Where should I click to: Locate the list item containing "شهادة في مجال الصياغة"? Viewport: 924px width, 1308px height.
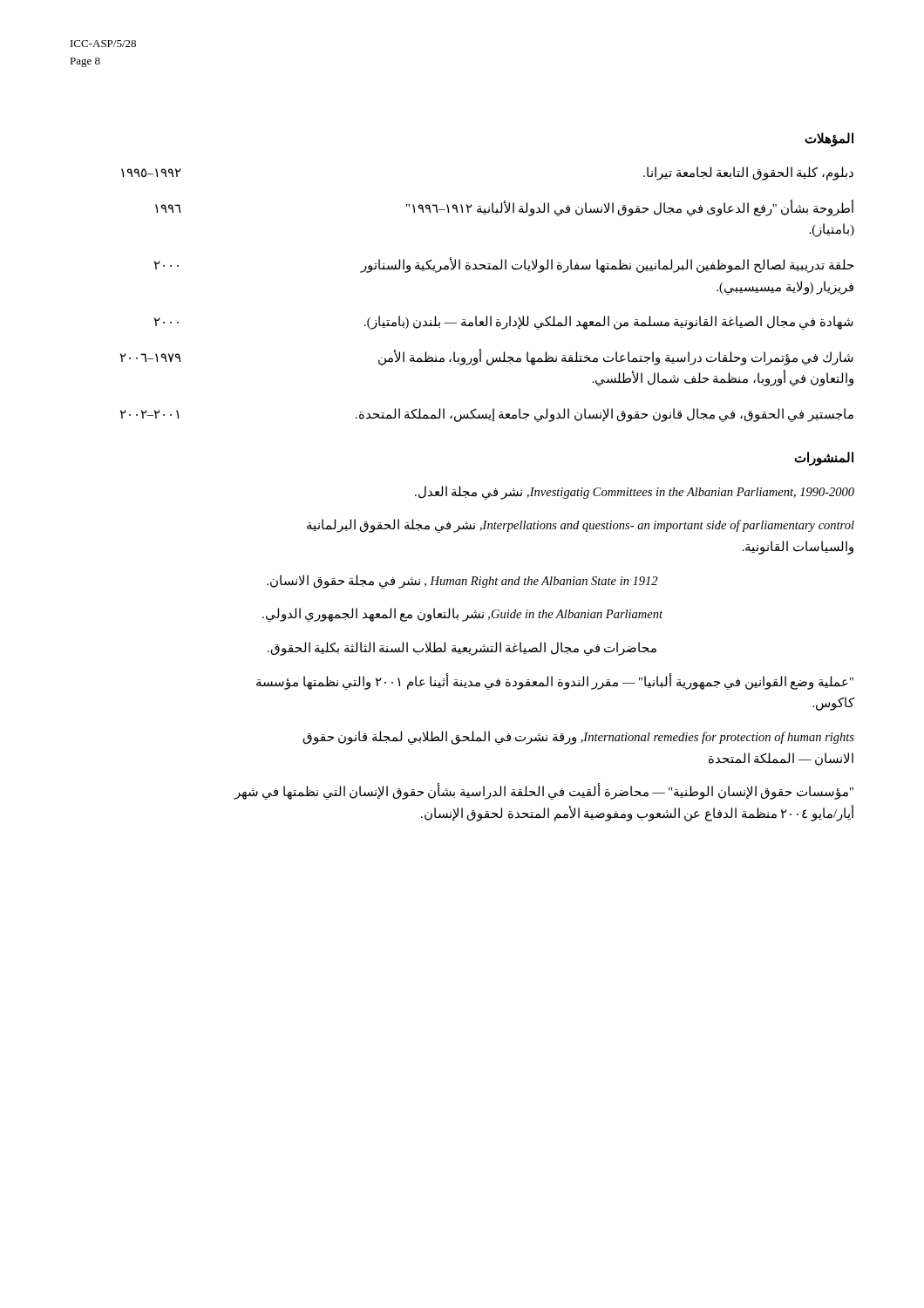[x=470, y=322]
